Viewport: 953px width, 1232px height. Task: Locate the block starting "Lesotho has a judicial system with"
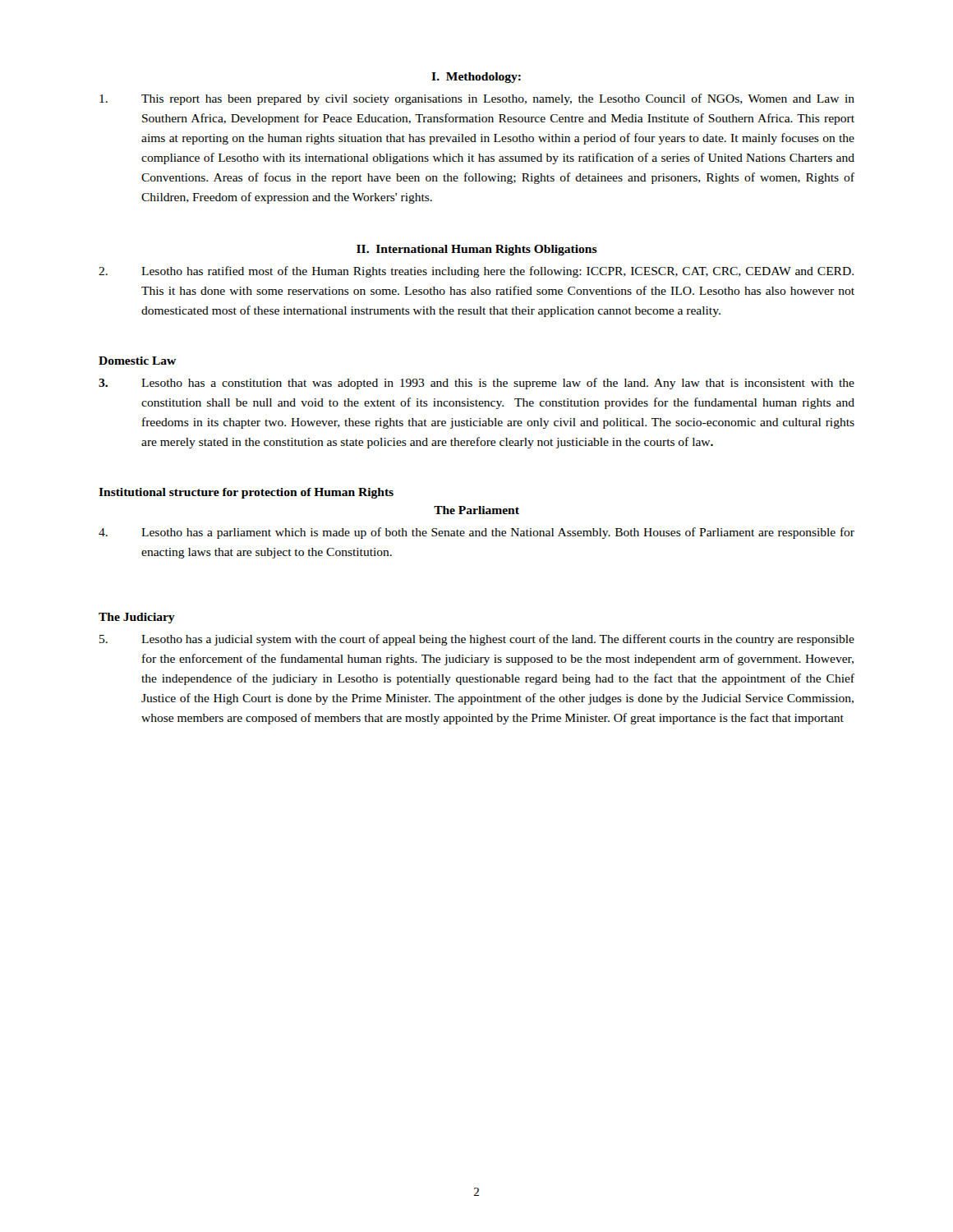tap(476, 679)
